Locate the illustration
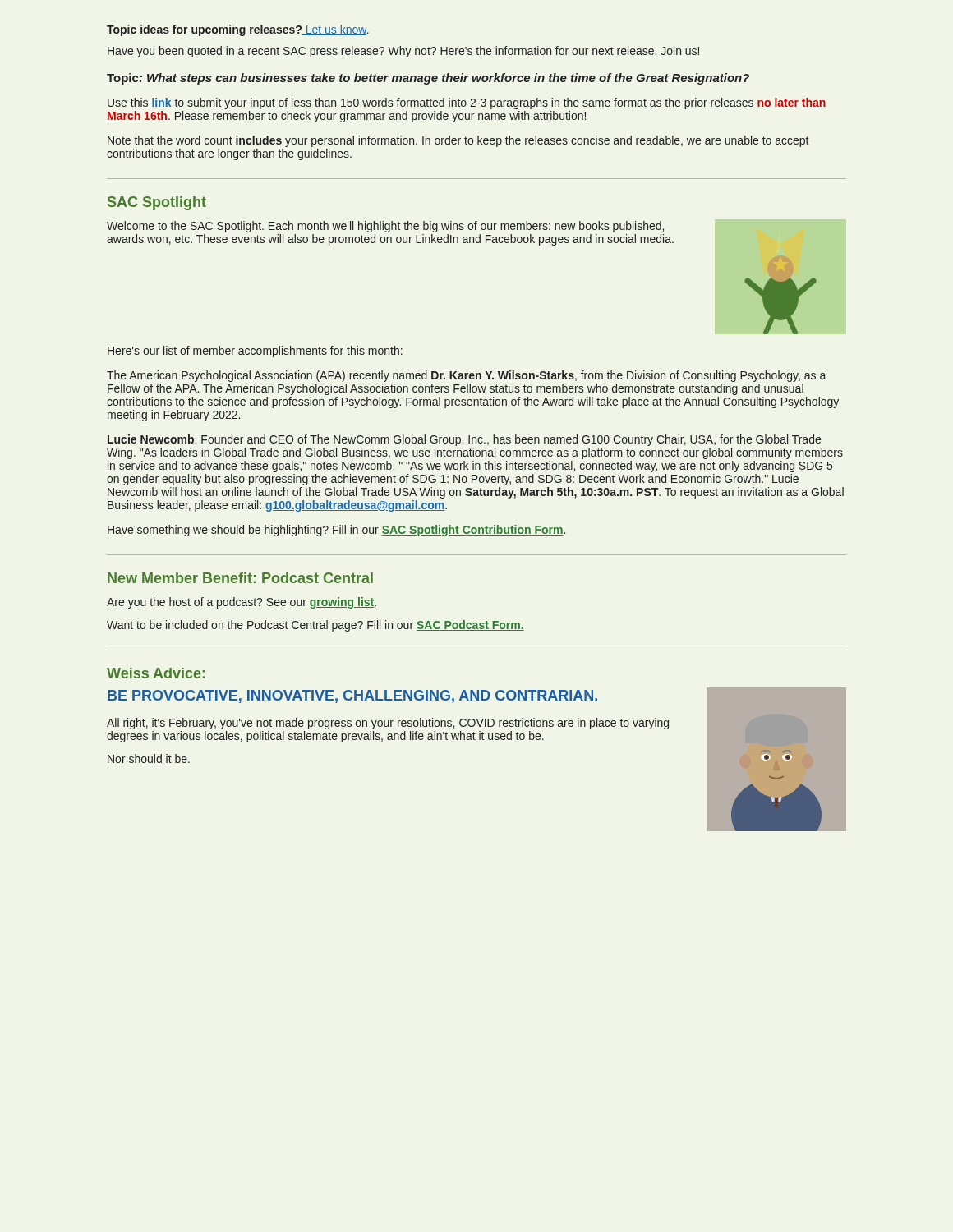This screenshot has height=1232, width=953. tap(780, 277)
